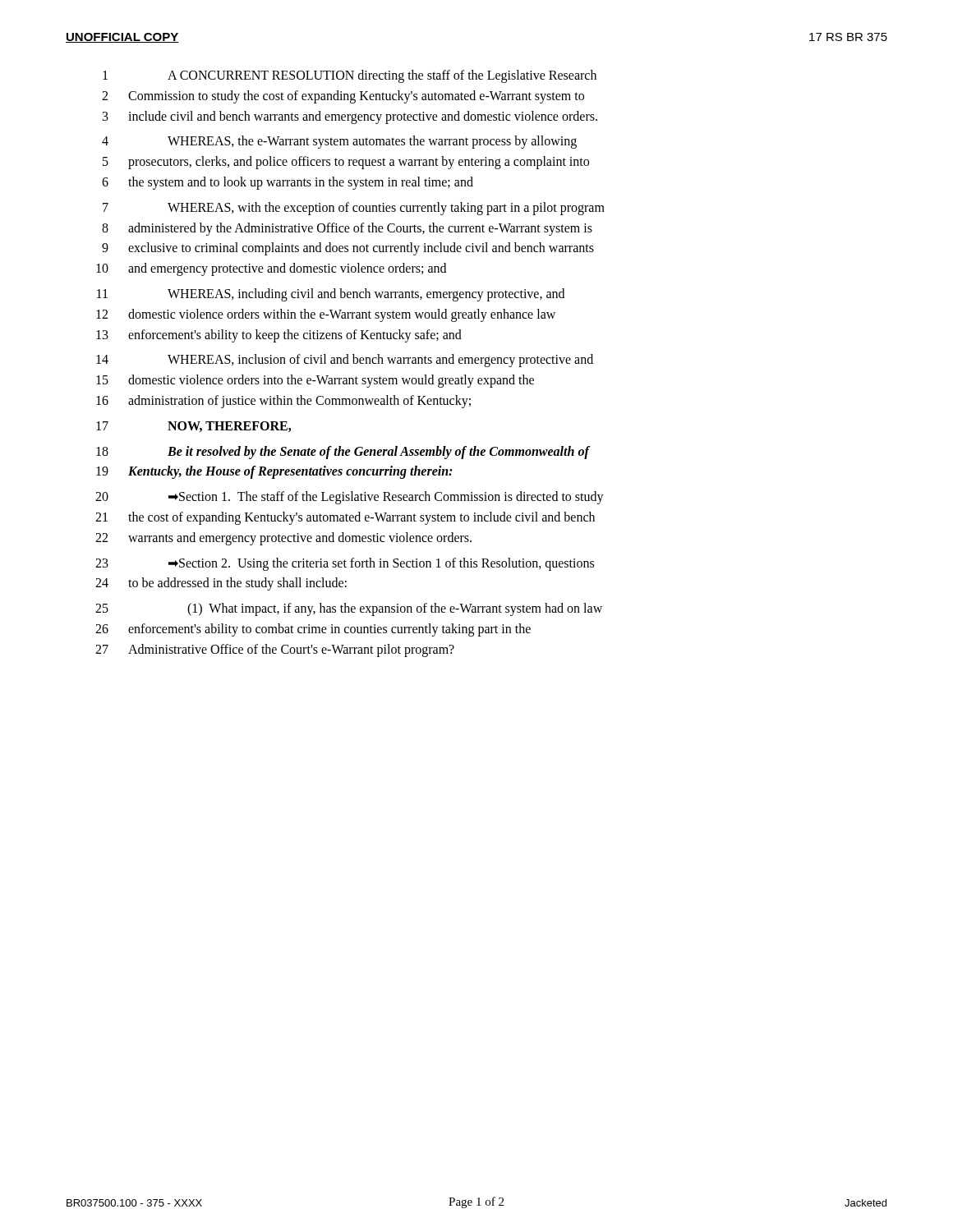Find the text block starting "9 exclusive to criminal complaints"
This screenshot has height=1232, width=953.
point(476,249)
